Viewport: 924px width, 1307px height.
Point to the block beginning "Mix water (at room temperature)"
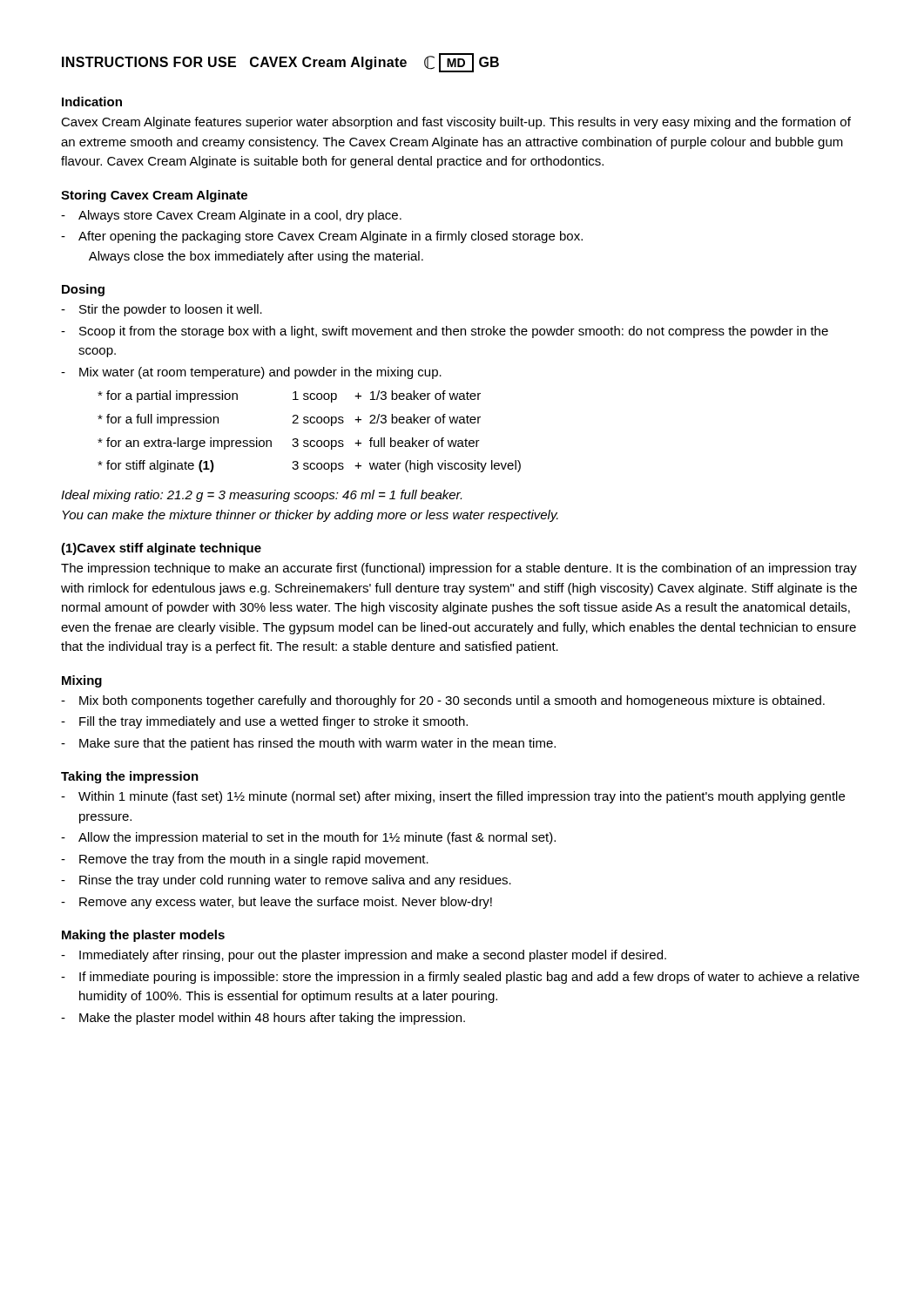click(303, 421)
